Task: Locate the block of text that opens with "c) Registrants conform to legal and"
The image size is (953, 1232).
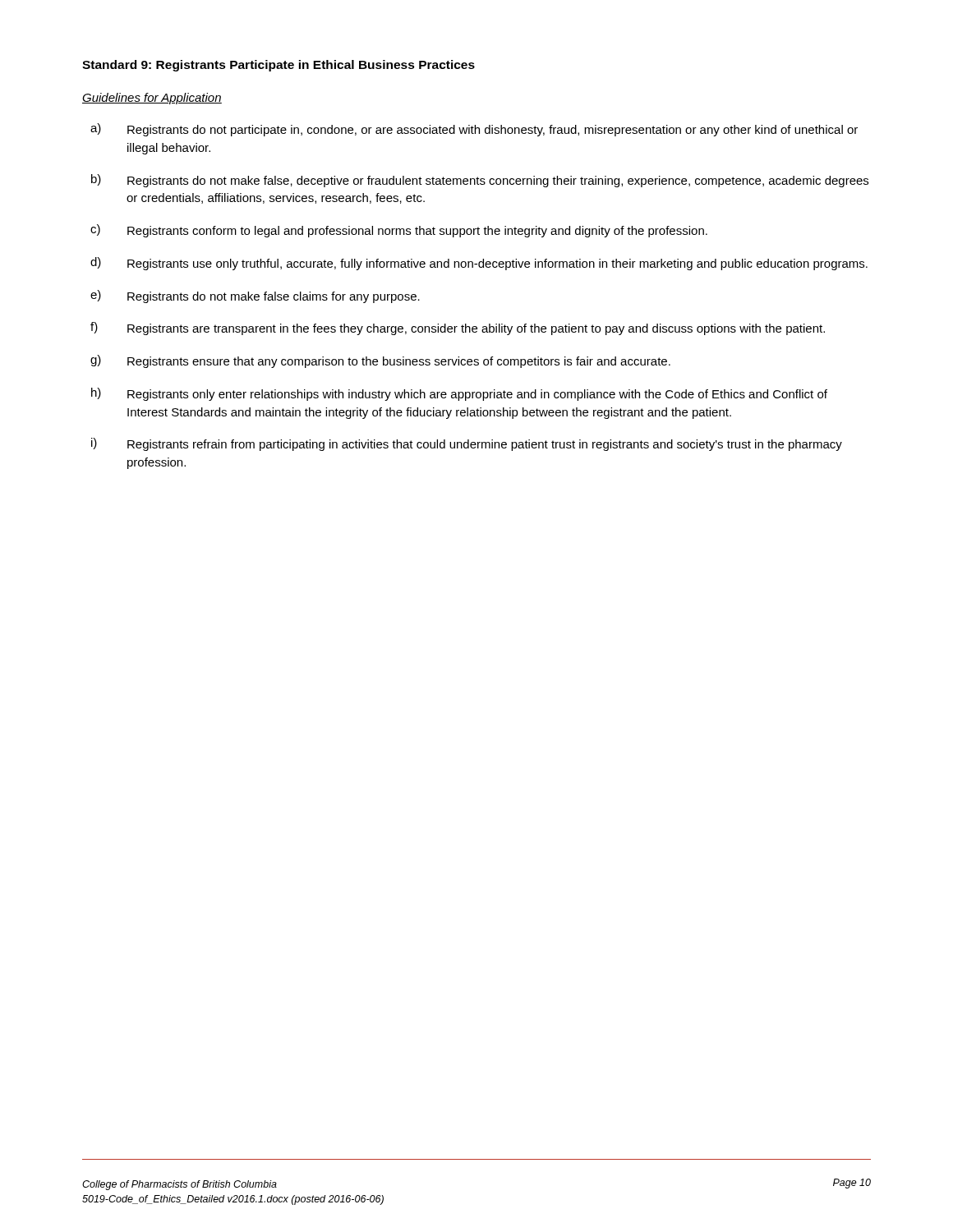Action: coord(481,231)
